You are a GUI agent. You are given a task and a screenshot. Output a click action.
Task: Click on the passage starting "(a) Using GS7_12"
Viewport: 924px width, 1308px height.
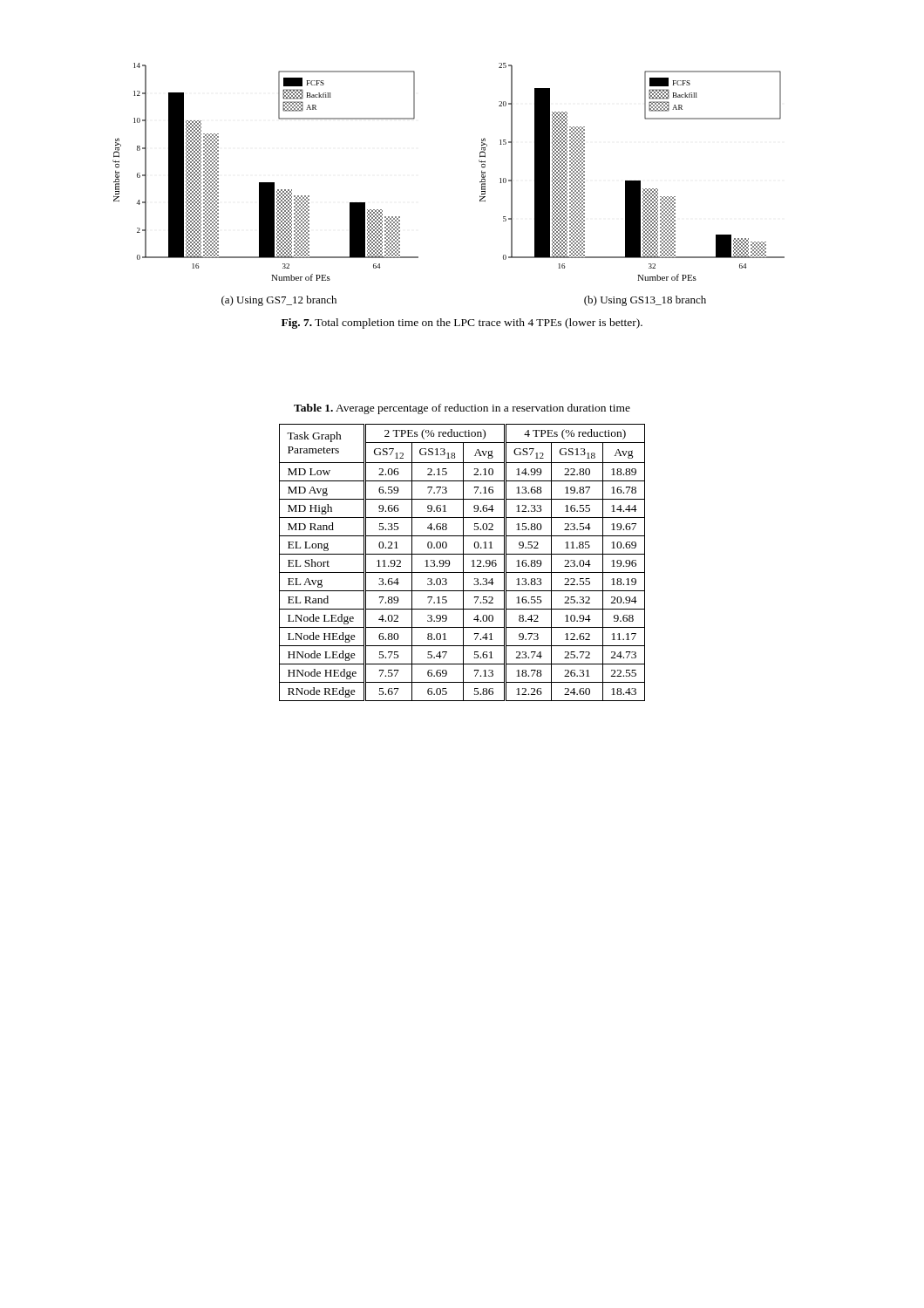pyautogui.click(x=279, y=300)
